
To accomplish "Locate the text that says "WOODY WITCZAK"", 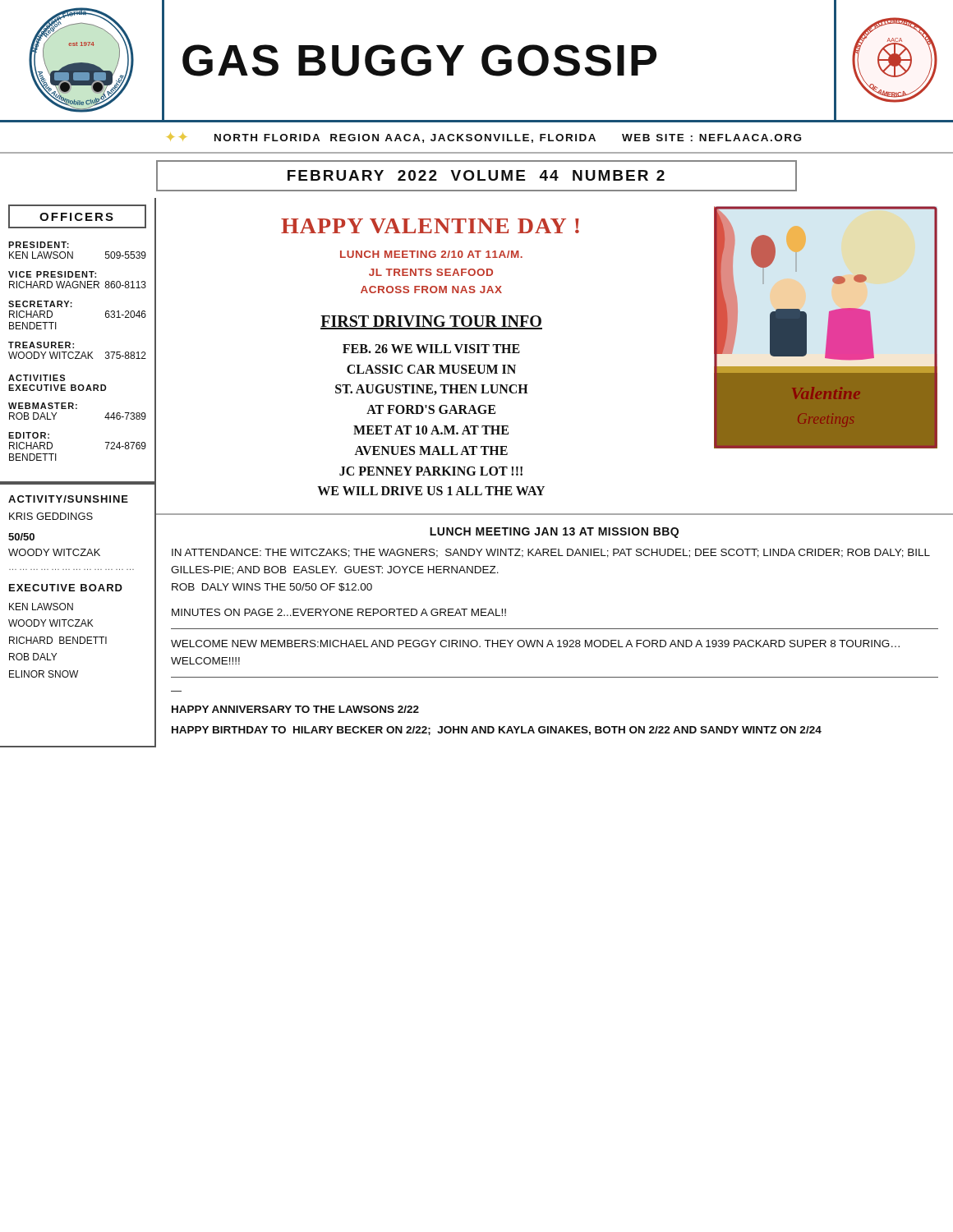I will tap(54, 552).
